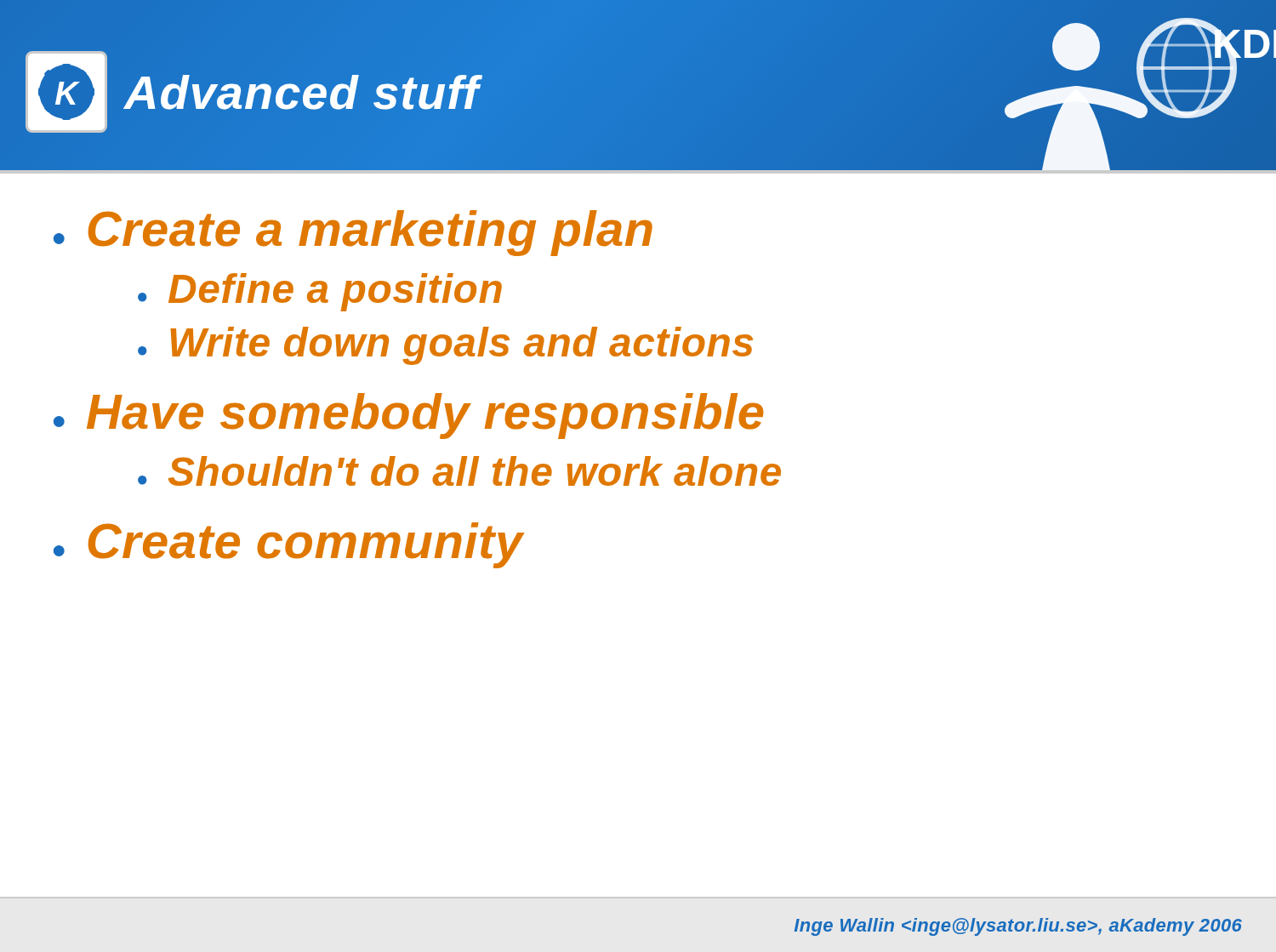The image size is (1276, 952).
Task: Find the list item with the text "● Have somebody responsible"
Action: (x=408, y=411)
